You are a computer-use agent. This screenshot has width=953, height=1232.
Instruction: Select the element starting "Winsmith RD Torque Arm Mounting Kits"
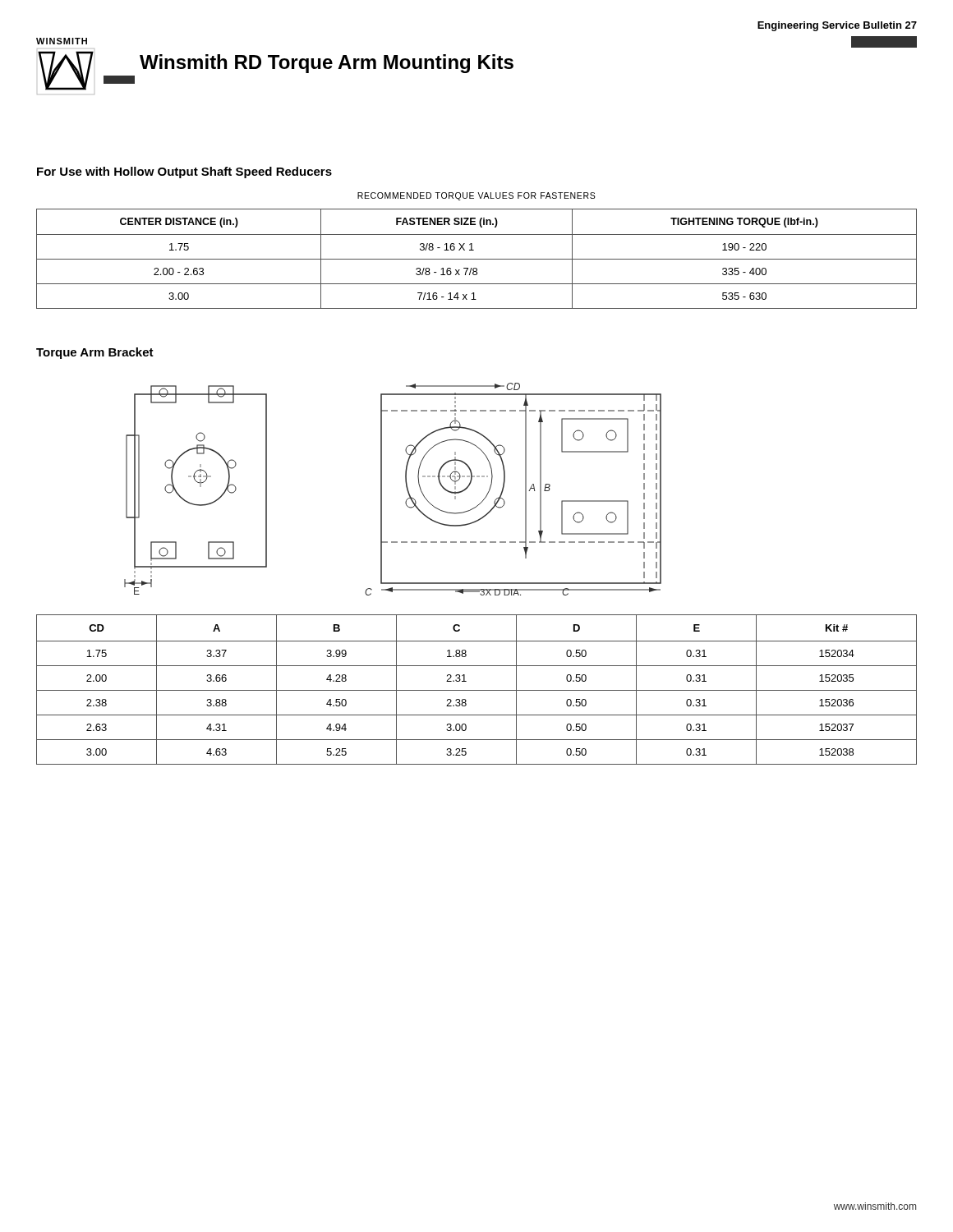tap(327, 62)
